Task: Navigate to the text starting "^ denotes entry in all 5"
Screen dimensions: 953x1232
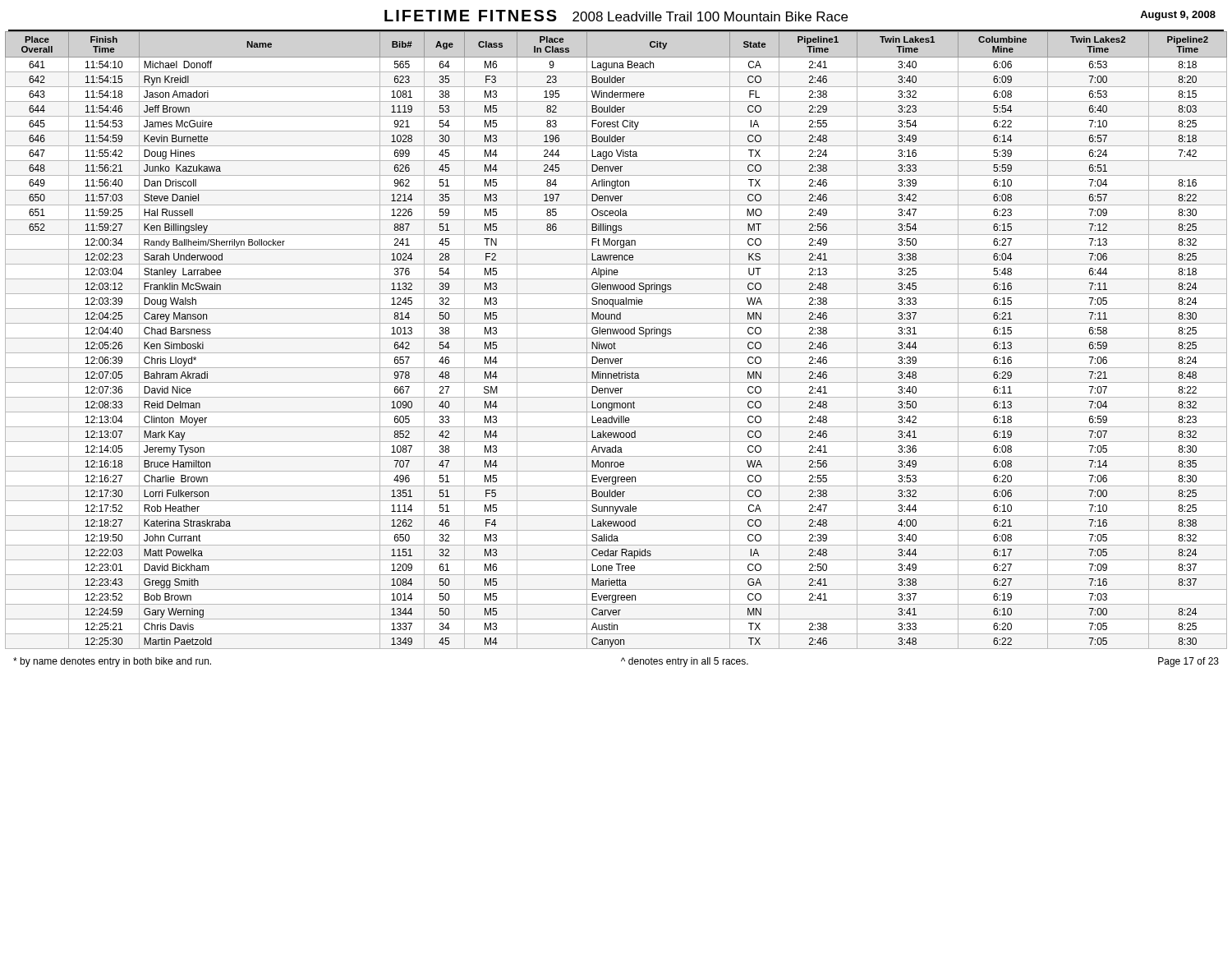Action: coord(685,661)
